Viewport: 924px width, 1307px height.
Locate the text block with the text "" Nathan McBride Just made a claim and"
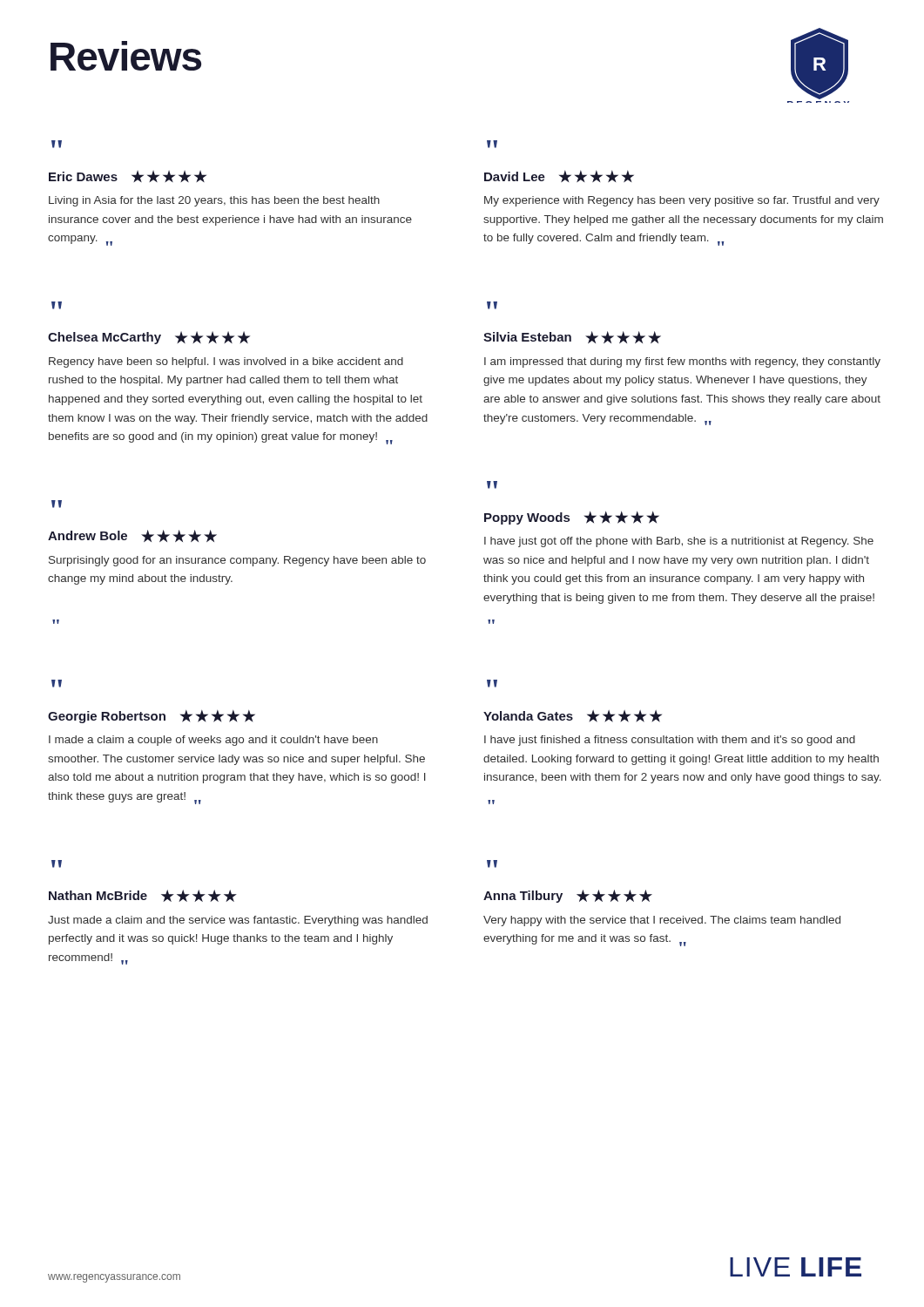(x=239, y=916)
